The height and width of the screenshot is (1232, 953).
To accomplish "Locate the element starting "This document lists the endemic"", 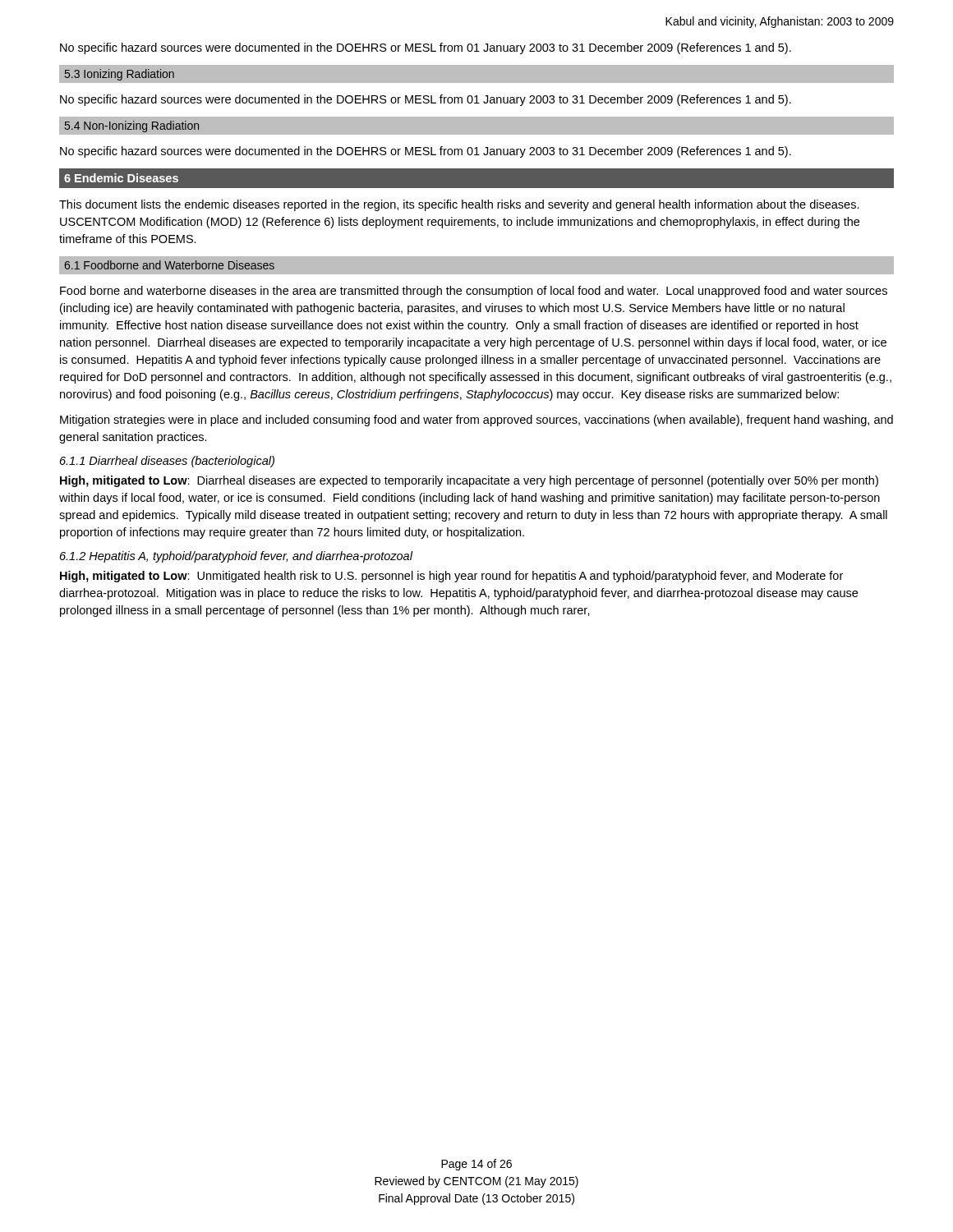I will [461, 222].
